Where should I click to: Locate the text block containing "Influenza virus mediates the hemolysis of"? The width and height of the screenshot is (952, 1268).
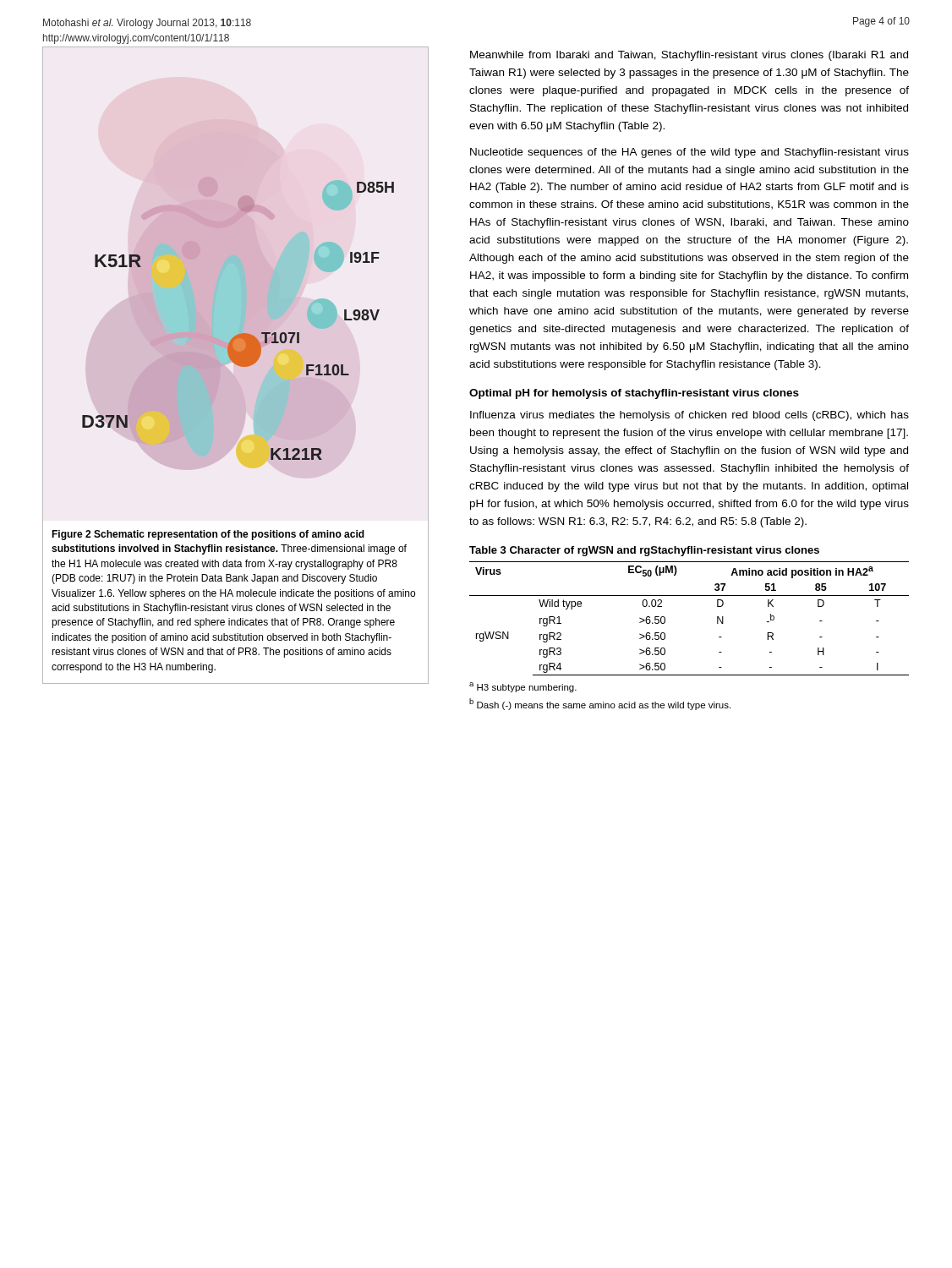[689, 469]
